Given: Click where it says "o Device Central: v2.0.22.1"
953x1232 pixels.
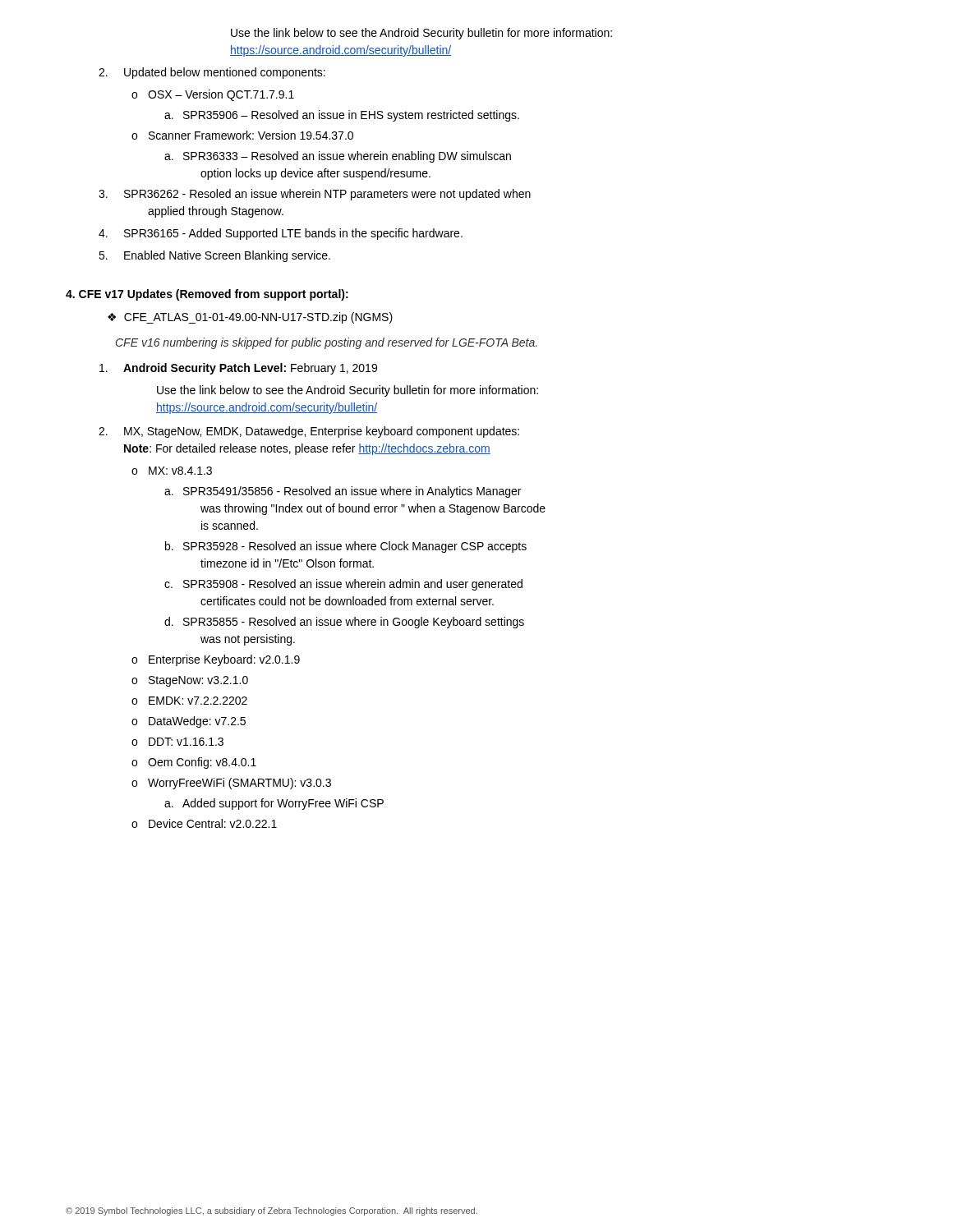Looking at the screenshot, I should tap(204, 824).
